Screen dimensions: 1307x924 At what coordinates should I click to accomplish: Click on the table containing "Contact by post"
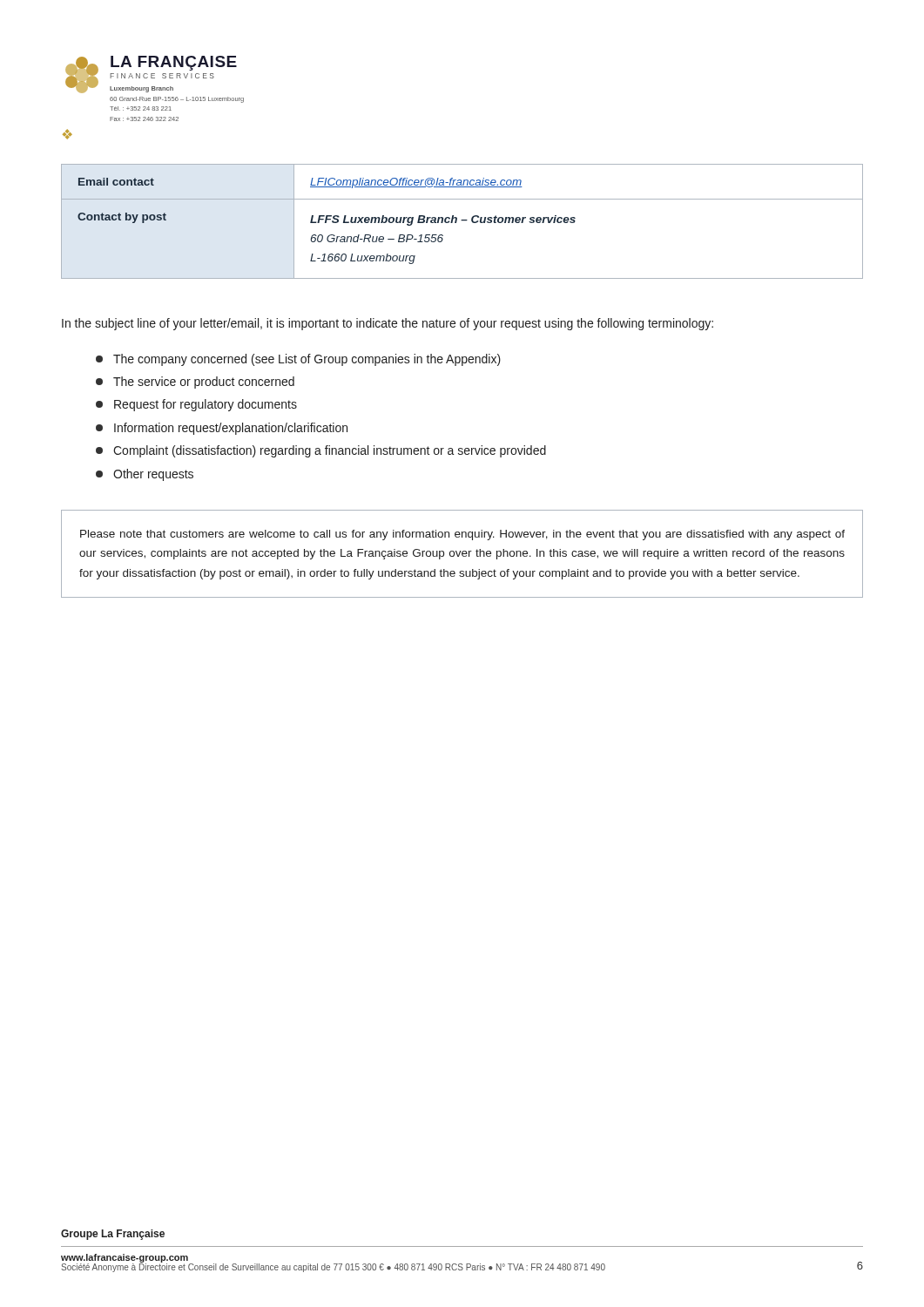point(462,221)
